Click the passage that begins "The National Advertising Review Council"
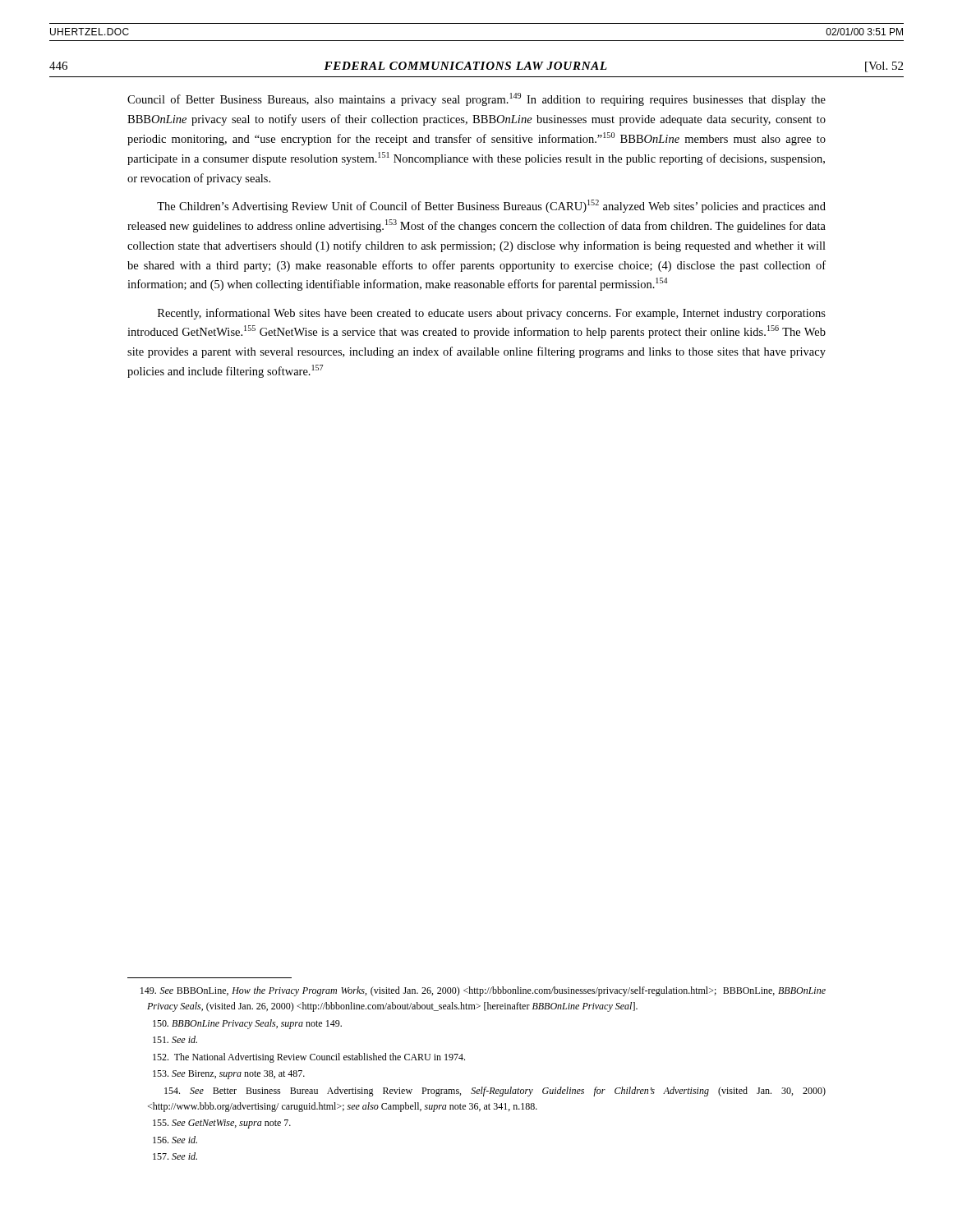Viewport: 953px width, 1232px height. point(306,1057)
